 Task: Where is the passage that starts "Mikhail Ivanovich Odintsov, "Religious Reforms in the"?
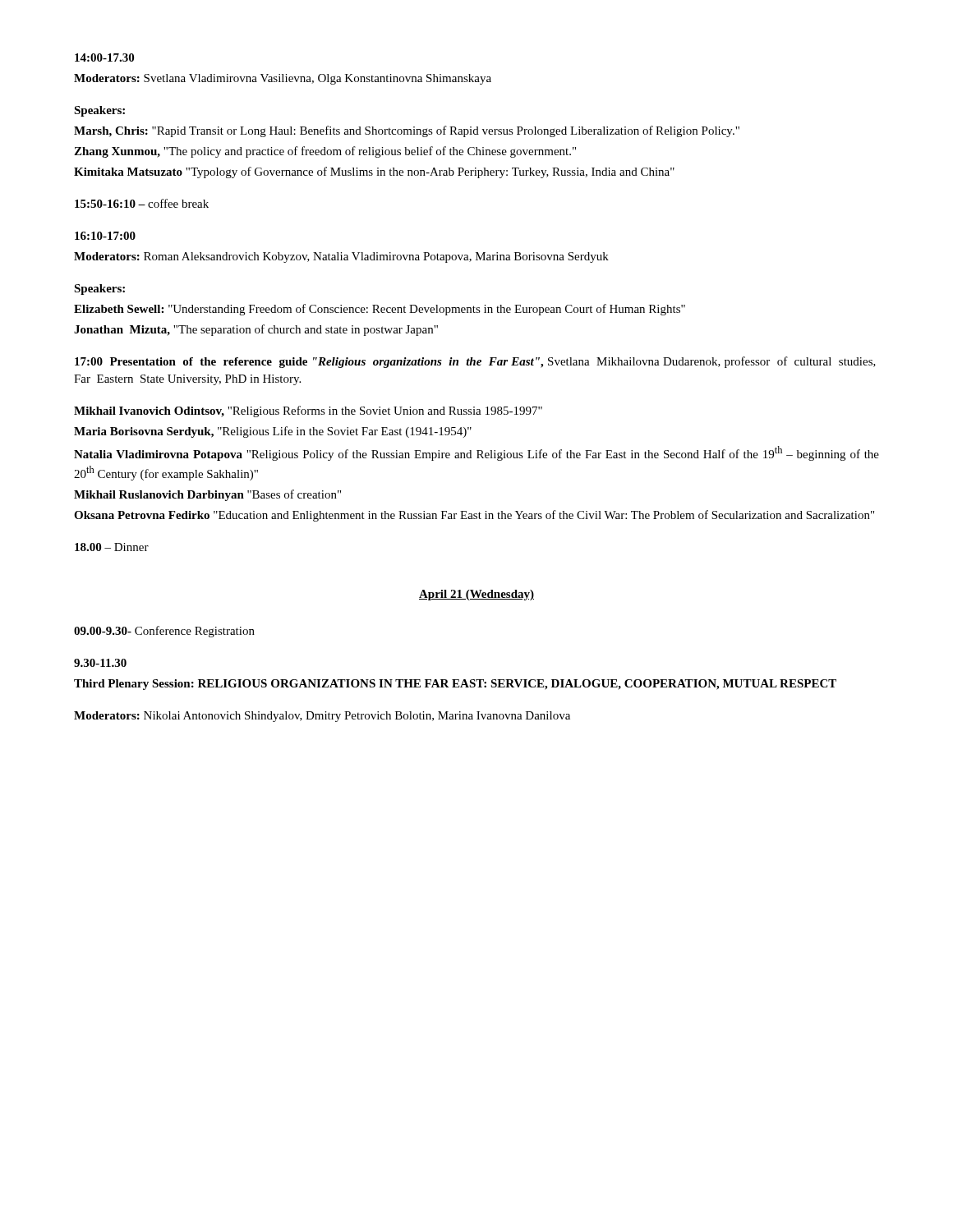(x=476, y=463)
